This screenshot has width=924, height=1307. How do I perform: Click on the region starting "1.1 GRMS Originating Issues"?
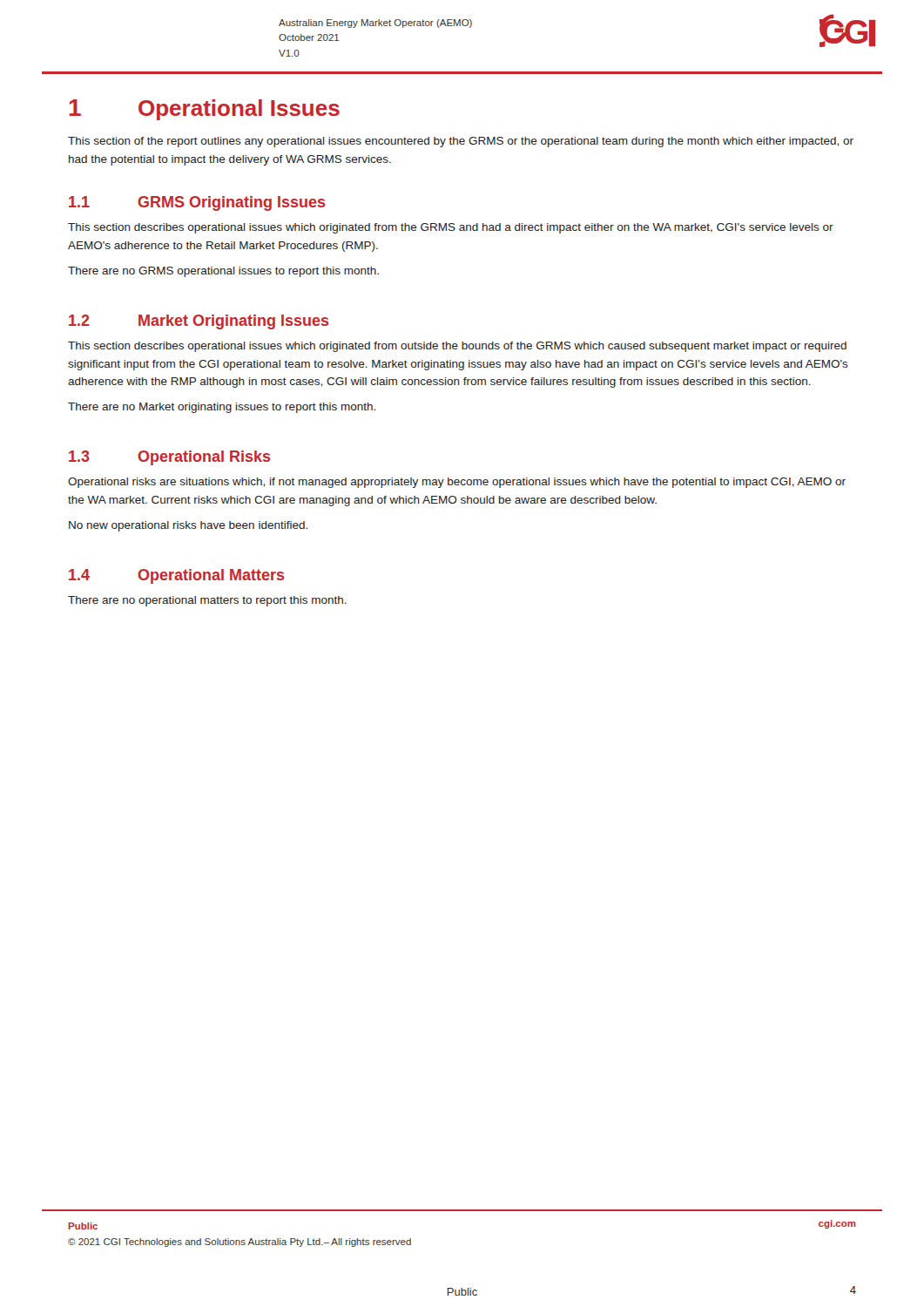pyautogui.click(x=197, y=202)
